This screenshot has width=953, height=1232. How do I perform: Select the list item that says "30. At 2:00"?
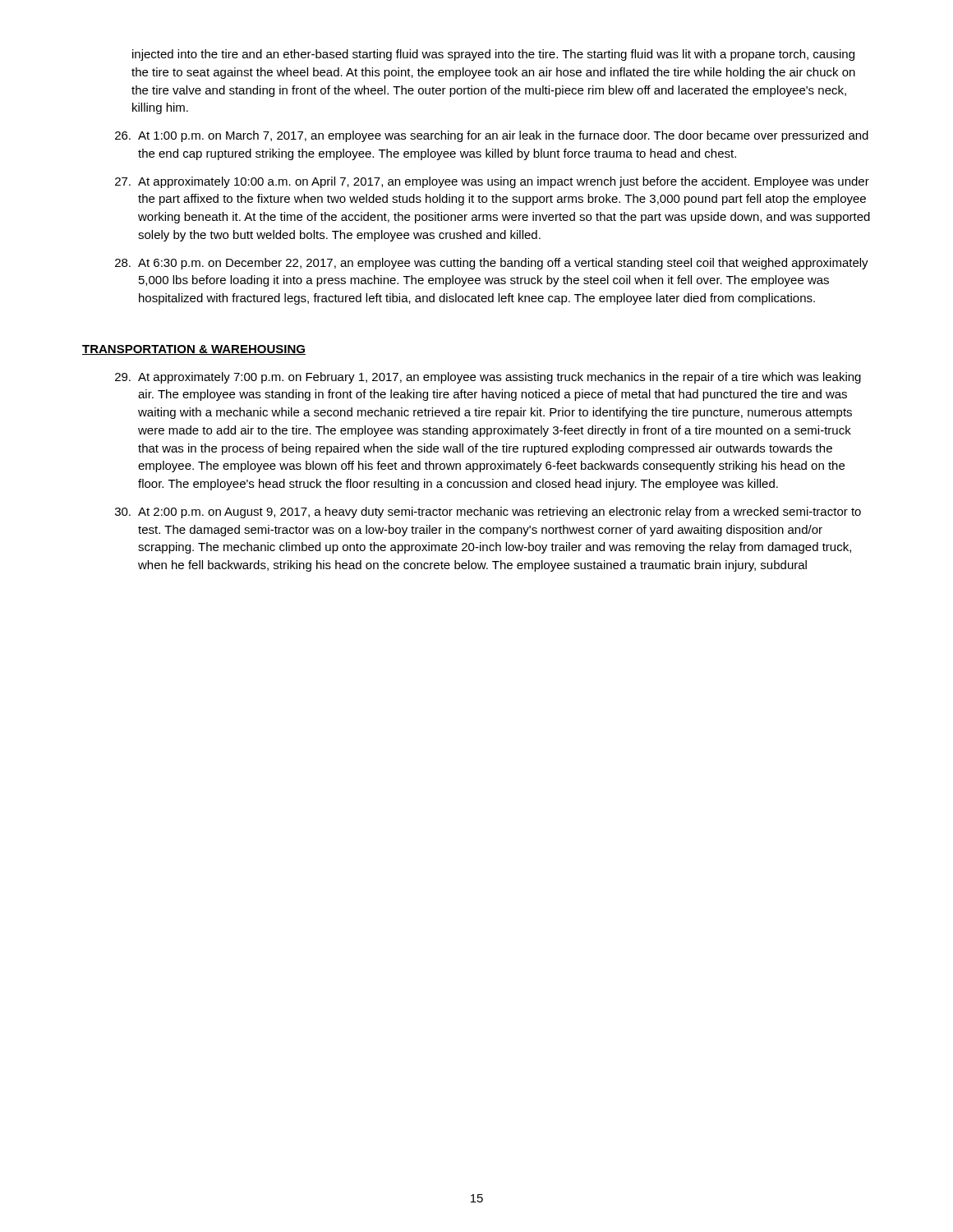[476, 538]
